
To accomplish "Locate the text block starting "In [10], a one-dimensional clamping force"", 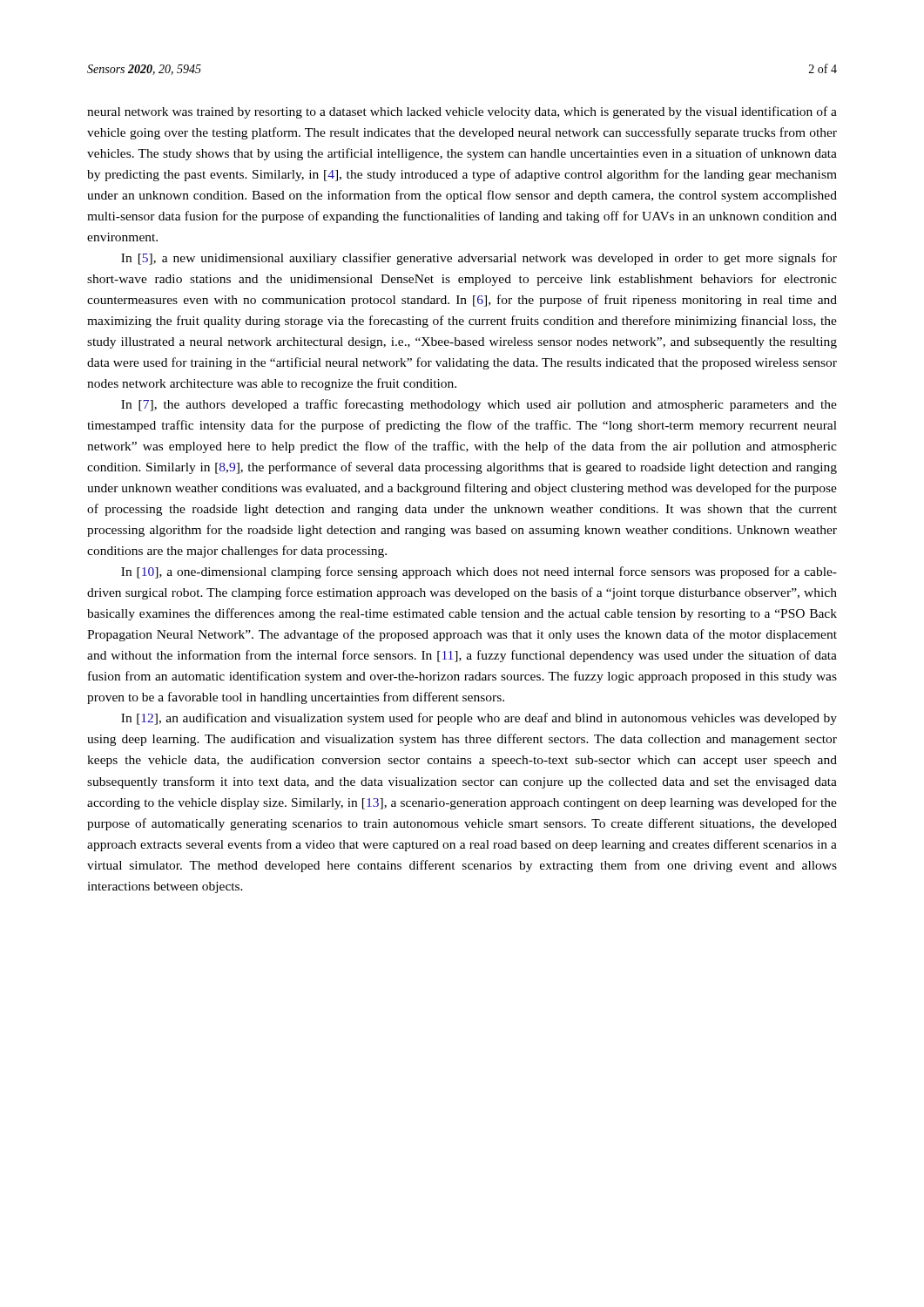I will pos(462,635).
